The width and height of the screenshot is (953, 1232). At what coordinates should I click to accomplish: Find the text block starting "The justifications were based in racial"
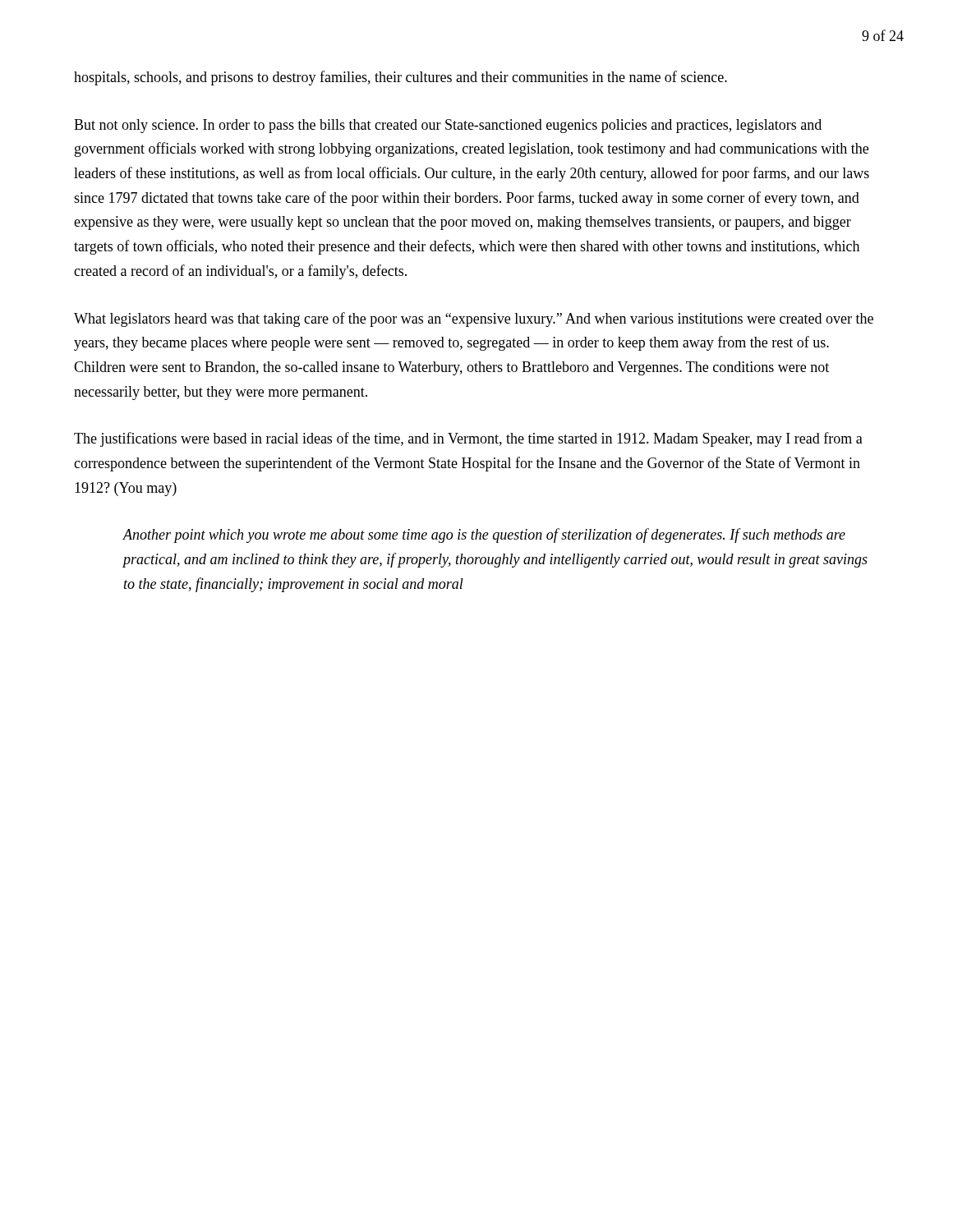(x=476, y=464)
